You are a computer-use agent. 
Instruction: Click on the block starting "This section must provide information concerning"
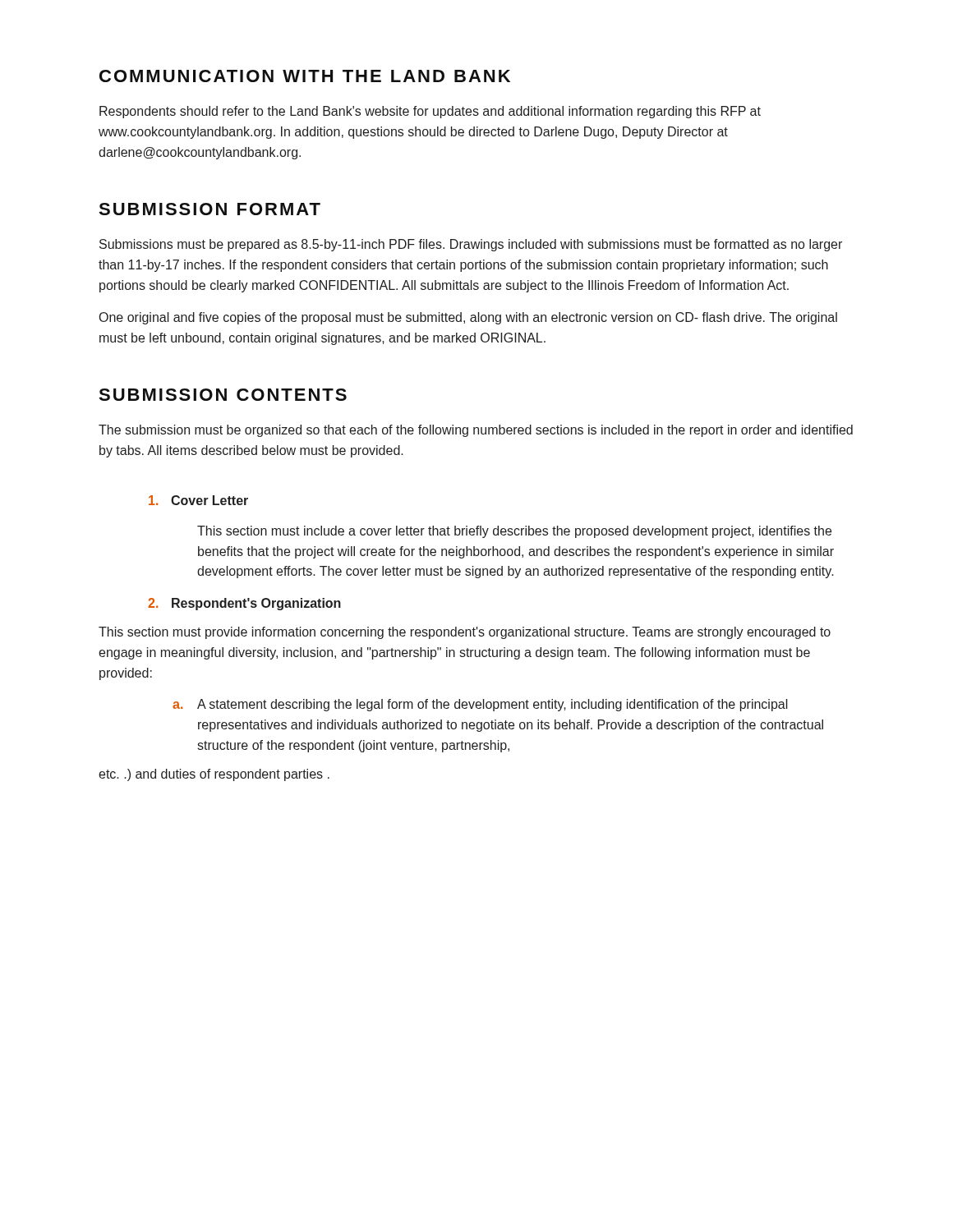pyautogui.click(x=465, y=652)
